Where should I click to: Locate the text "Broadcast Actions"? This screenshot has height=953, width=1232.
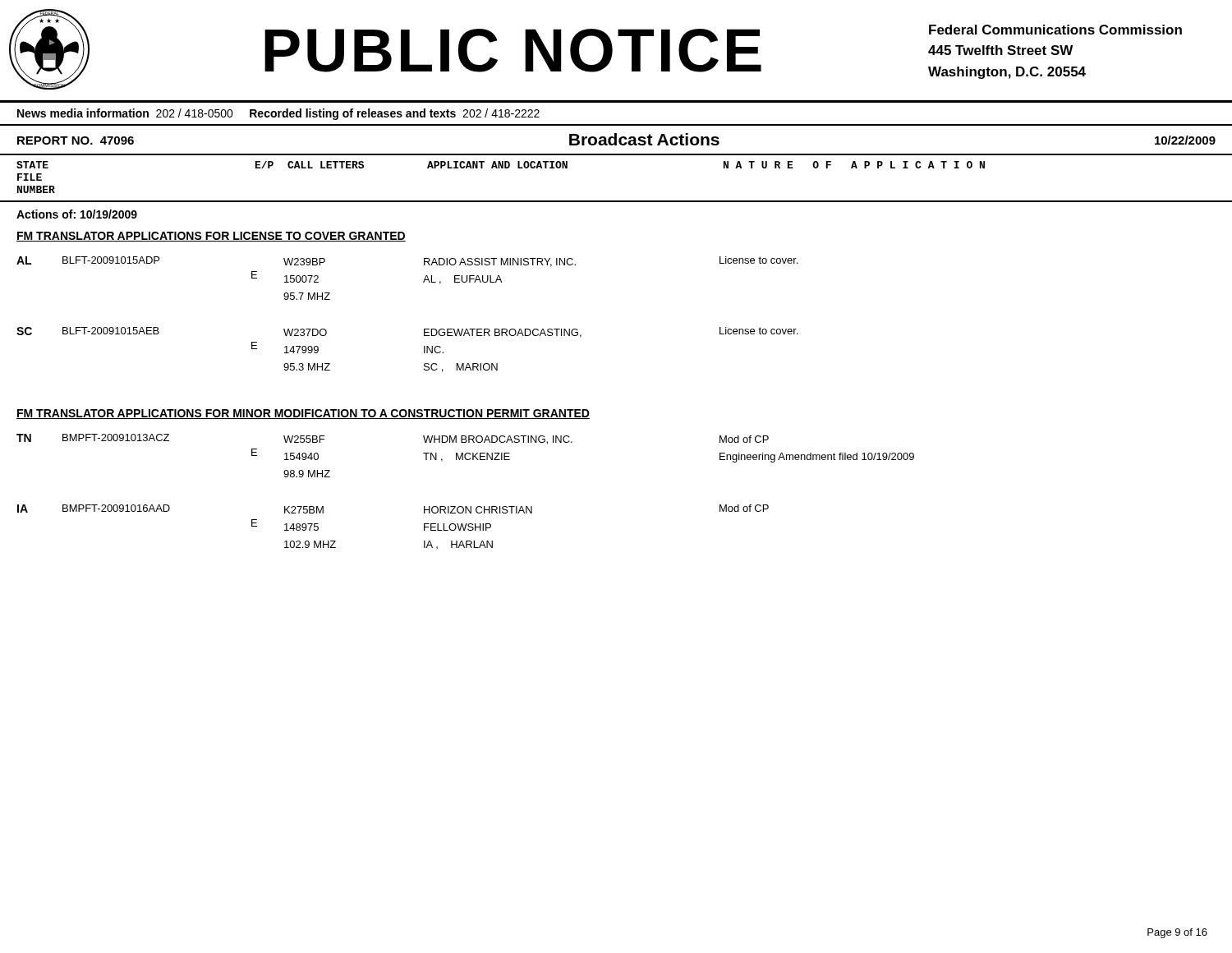(644, 139)
